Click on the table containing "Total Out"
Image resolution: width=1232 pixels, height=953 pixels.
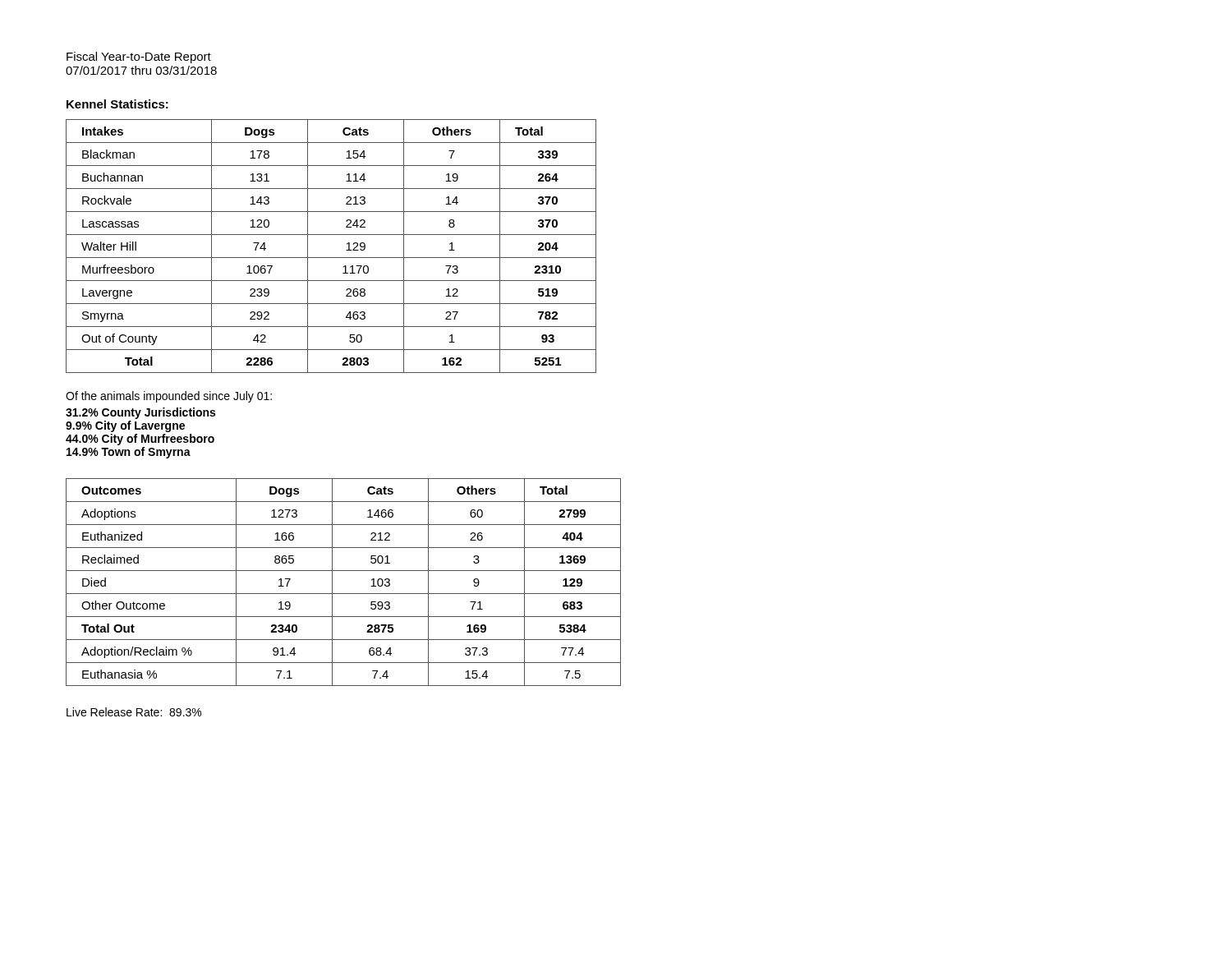click(x=616, y=582)
